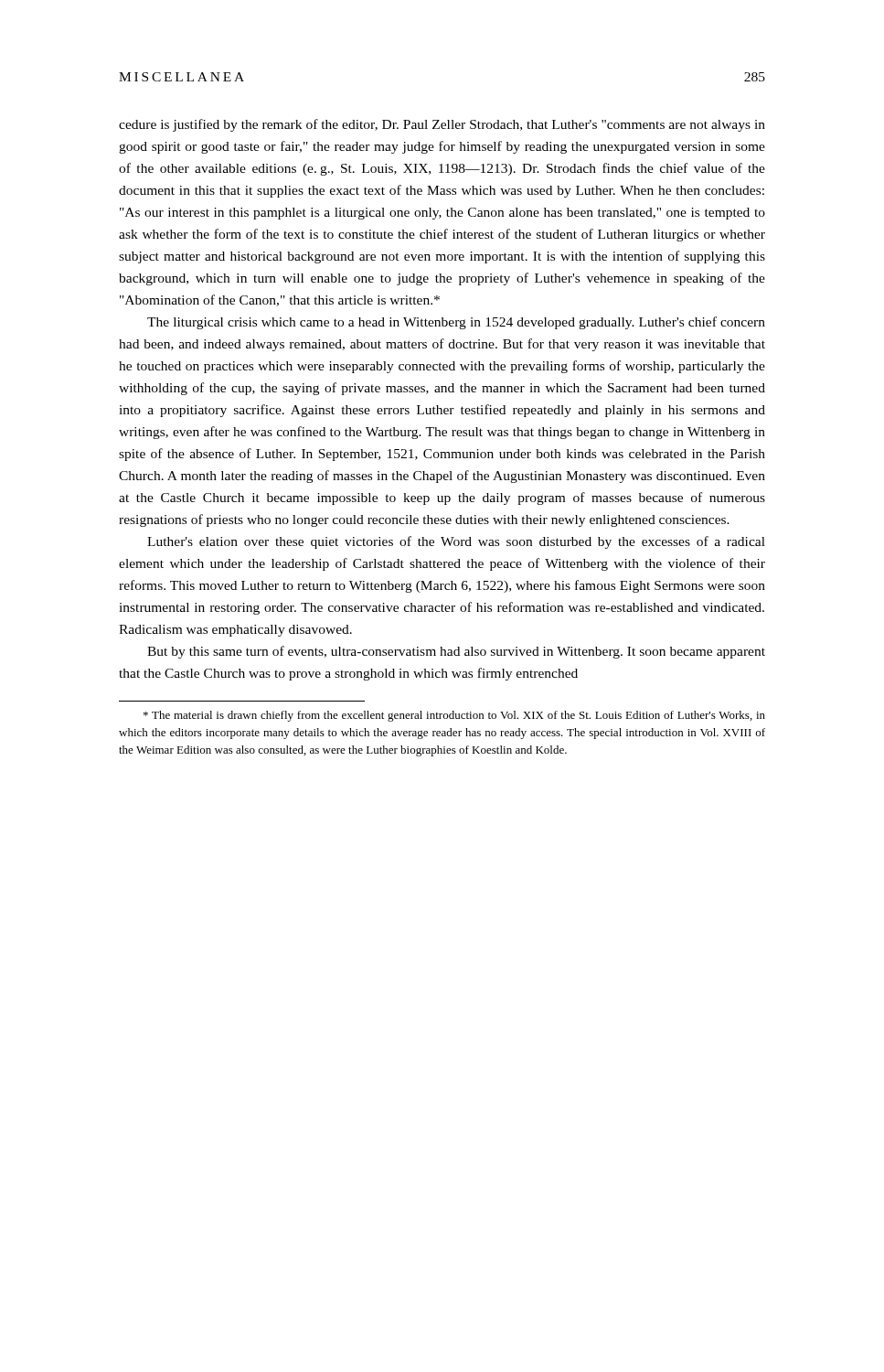Find the footnote with the text "The material is drawn chiefly from the"
Screen dimensions: 1372x884
[x=442, y=733]
